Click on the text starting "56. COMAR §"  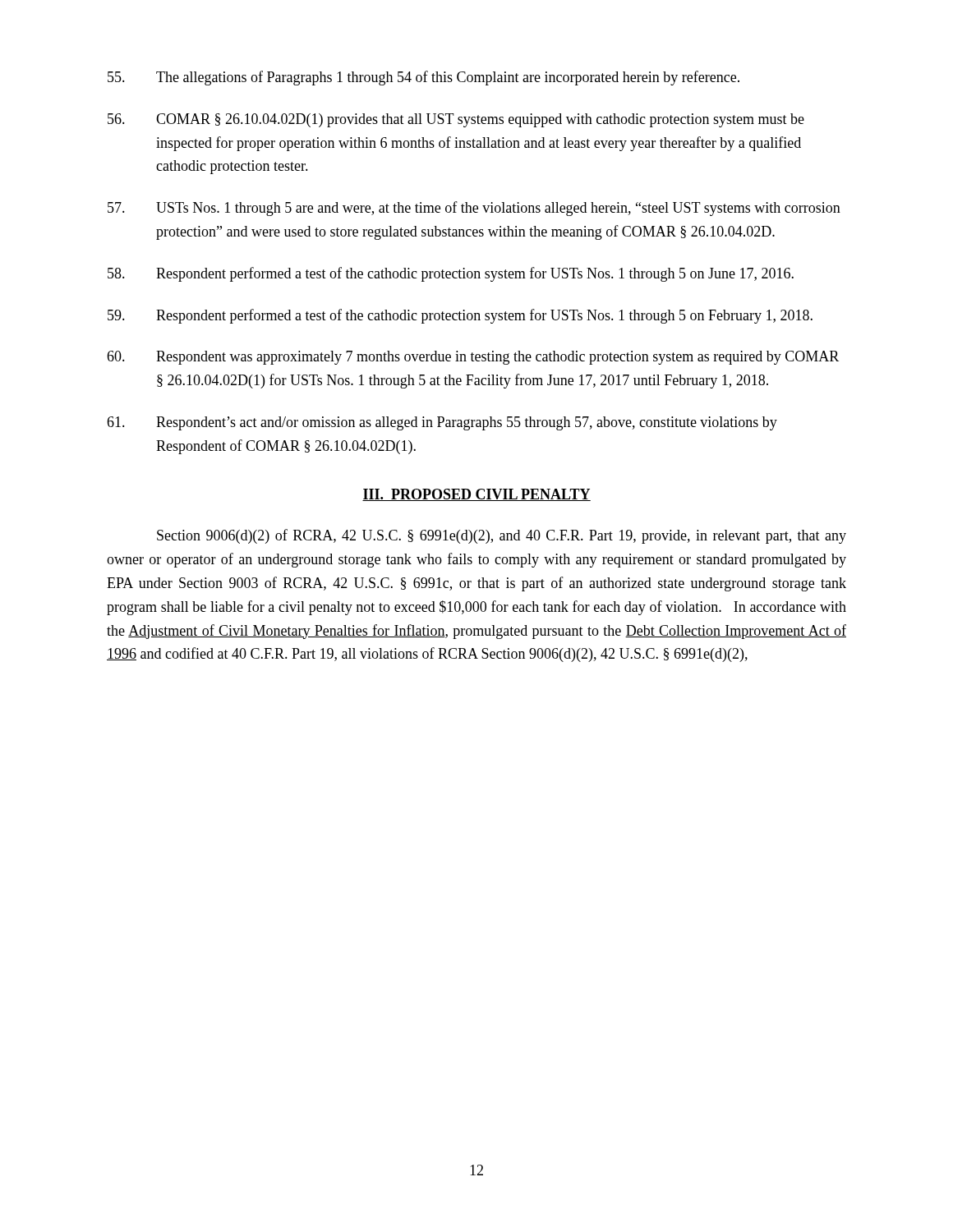pos(476,143)
